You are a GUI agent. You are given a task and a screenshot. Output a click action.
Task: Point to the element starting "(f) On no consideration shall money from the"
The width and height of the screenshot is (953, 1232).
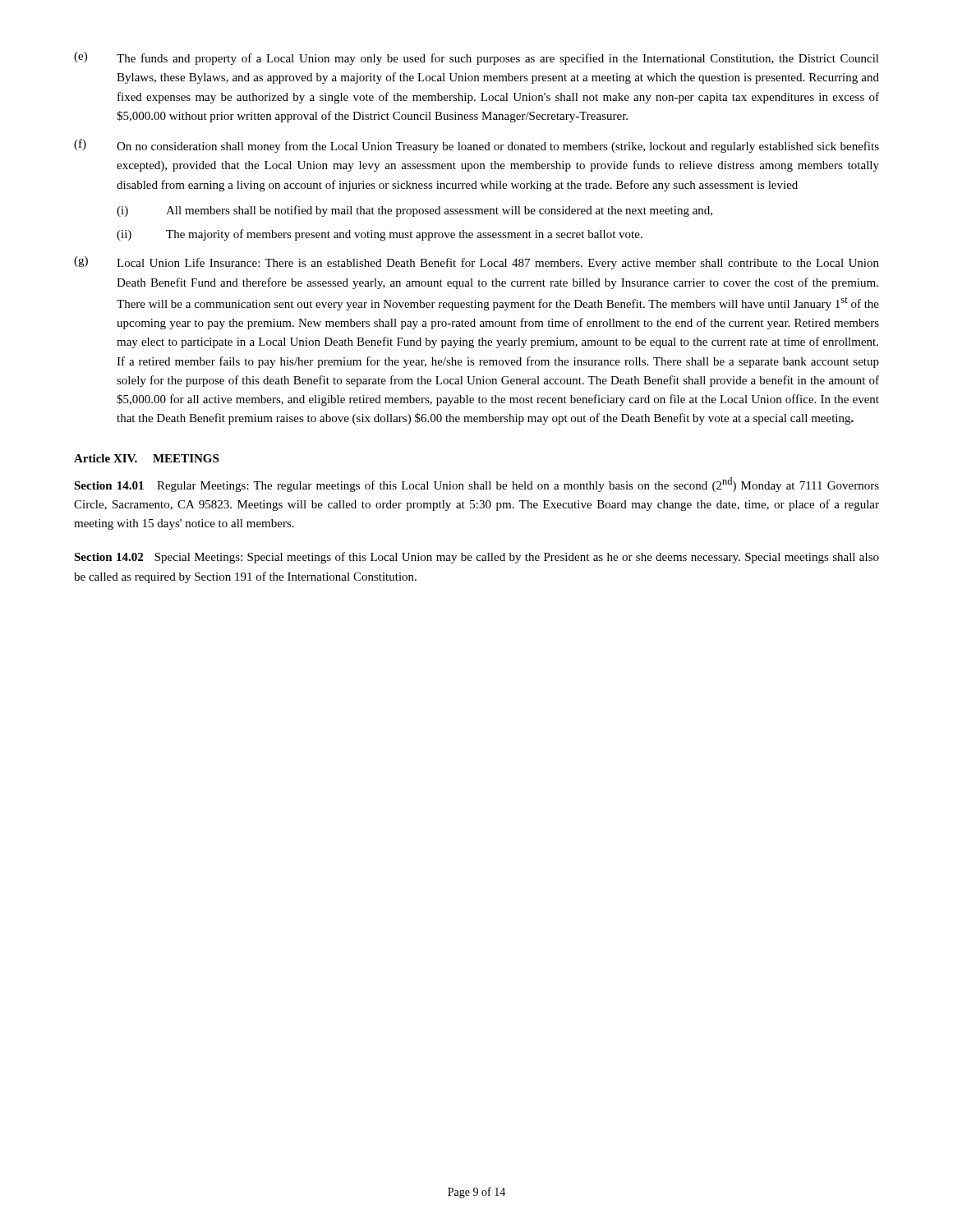pos(476,193)
